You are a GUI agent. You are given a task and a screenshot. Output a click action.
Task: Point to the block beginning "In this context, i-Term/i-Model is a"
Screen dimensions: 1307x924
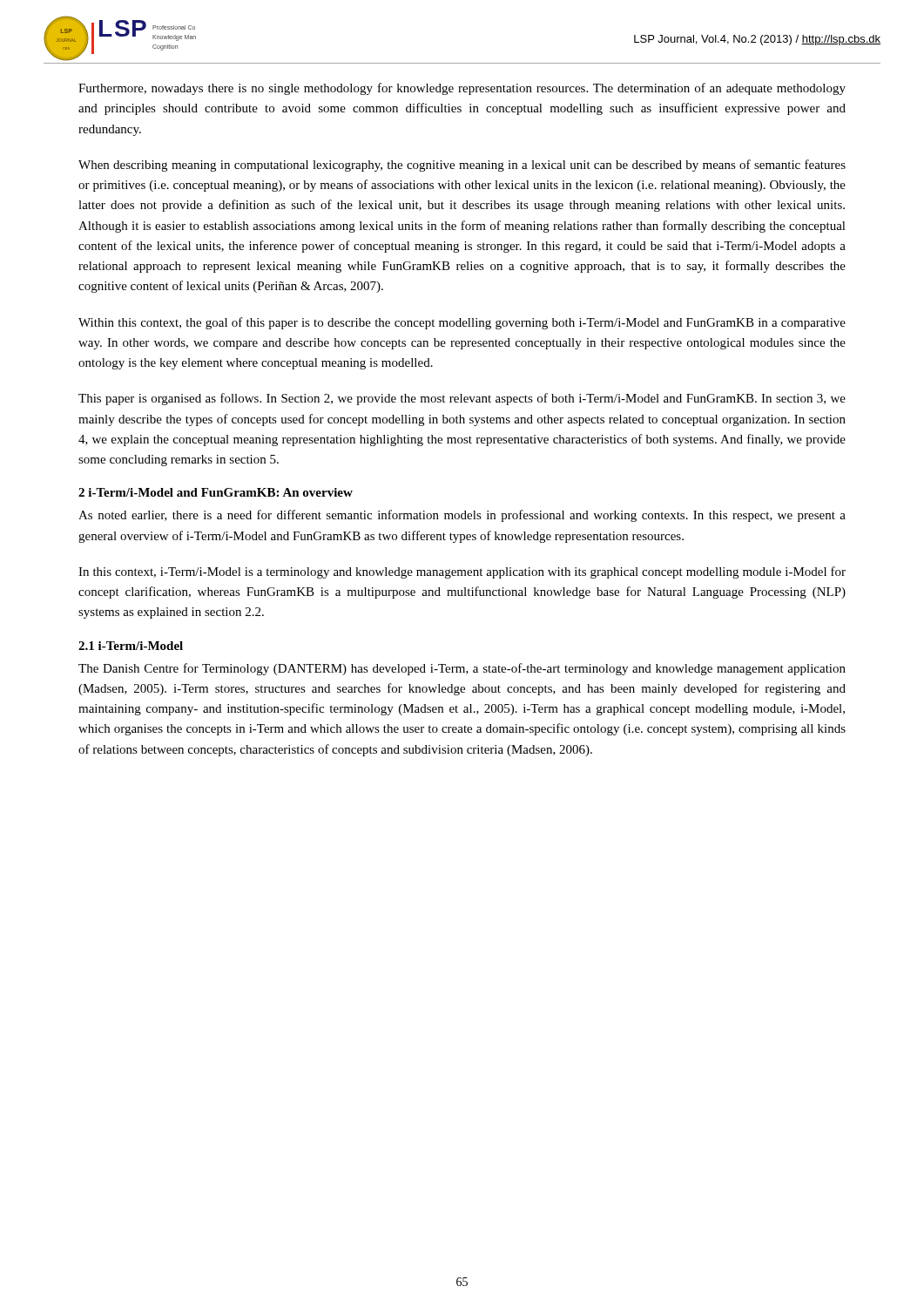point(462,592)
